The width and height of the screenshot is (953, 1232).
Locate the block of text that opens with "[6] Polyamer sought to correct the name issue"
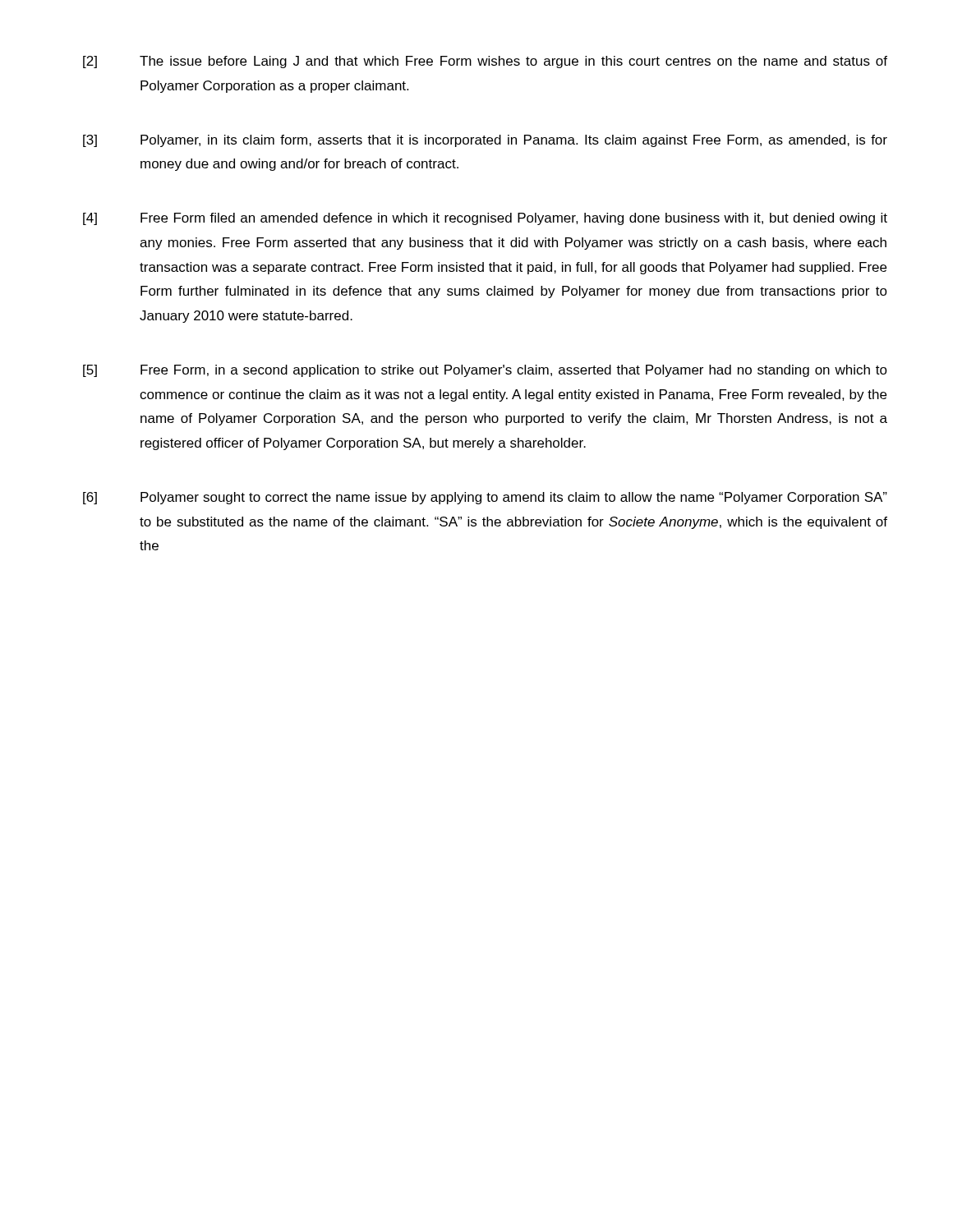(485, 522)
